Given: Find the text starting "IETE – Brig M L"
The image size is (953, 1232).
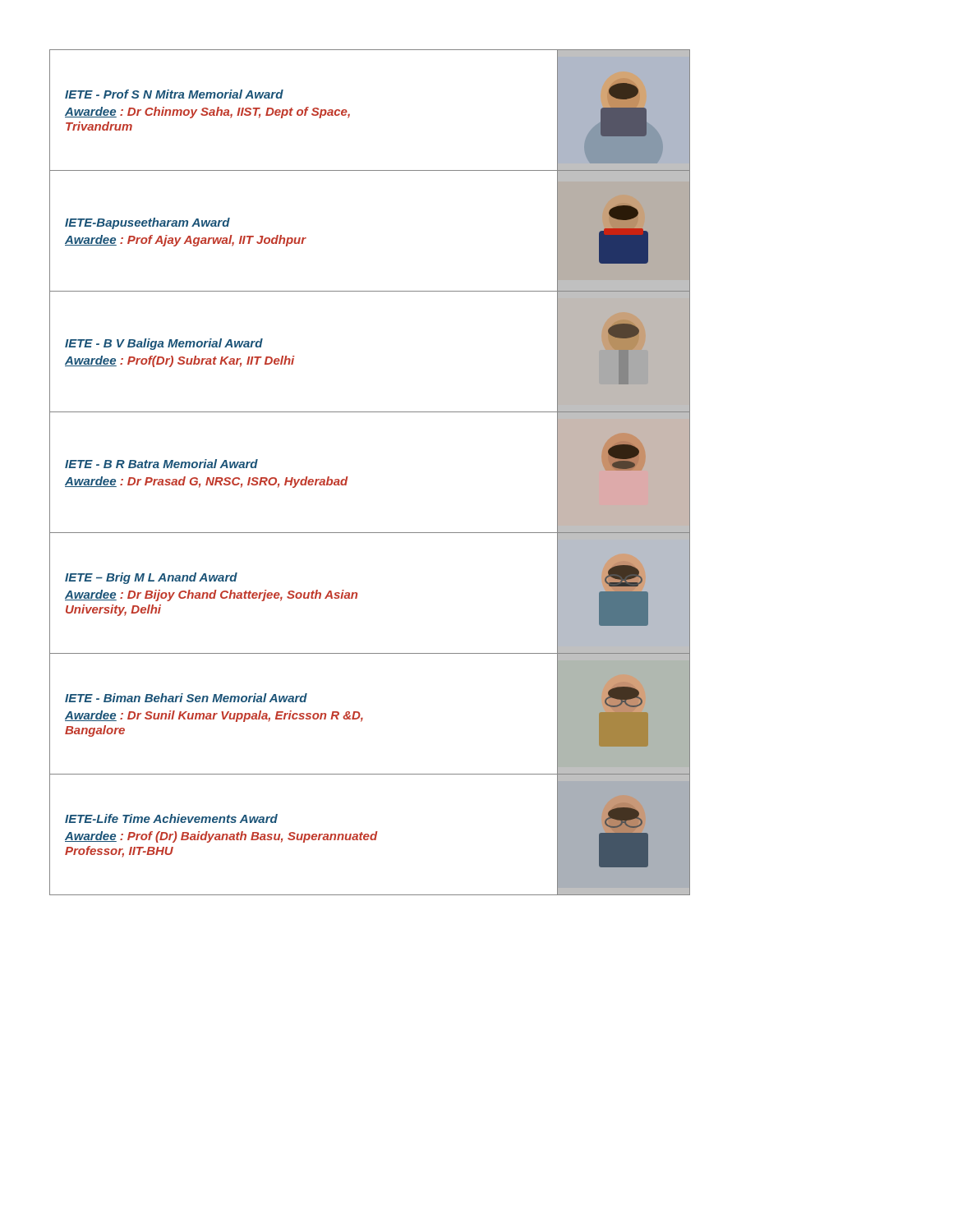Looking at the screenshot, I should (x=304, y=593).
